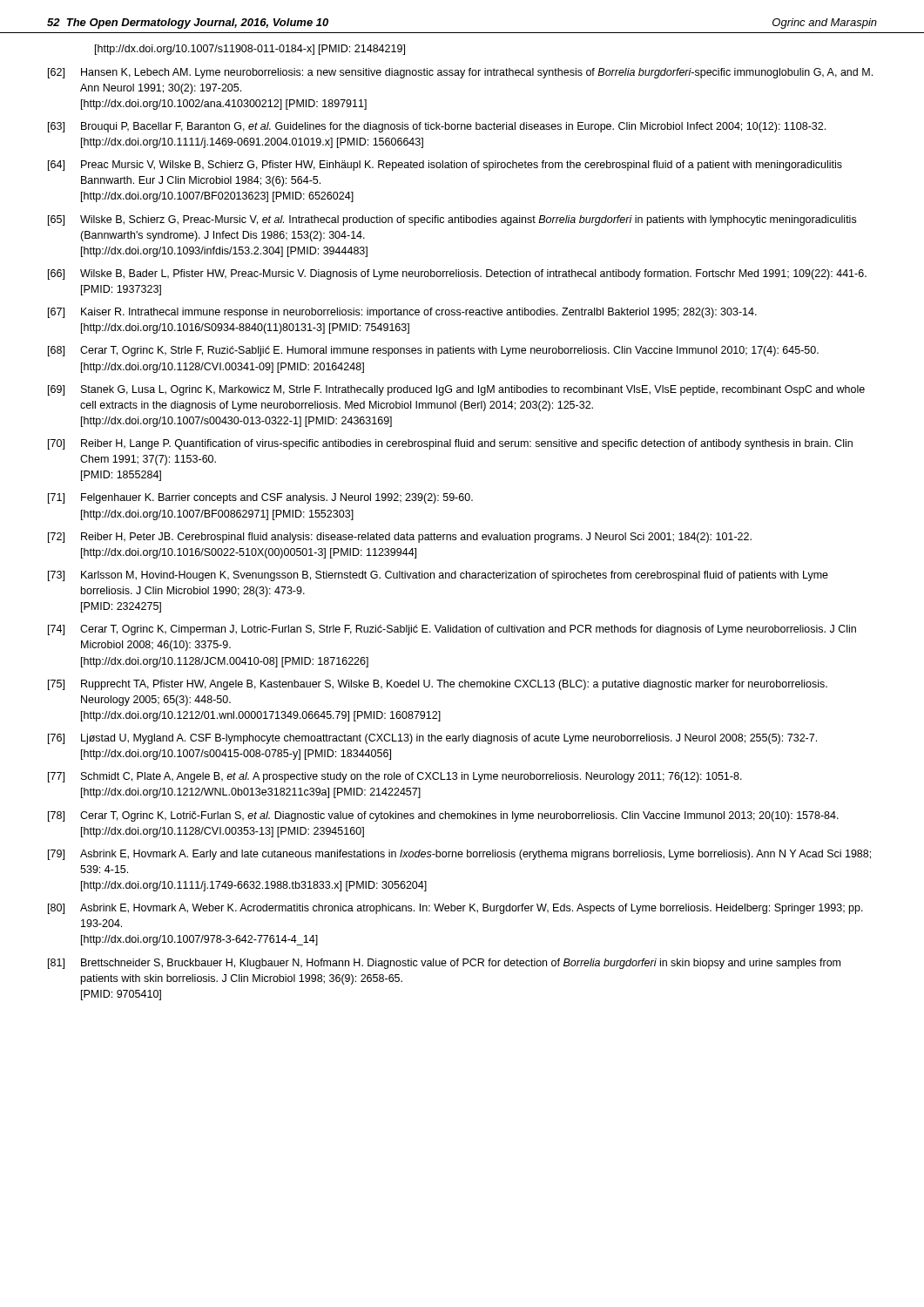Select the text block starting "[65] Wilske B, Schierz G, Preac-Mursic"

[x=452, y=220]
